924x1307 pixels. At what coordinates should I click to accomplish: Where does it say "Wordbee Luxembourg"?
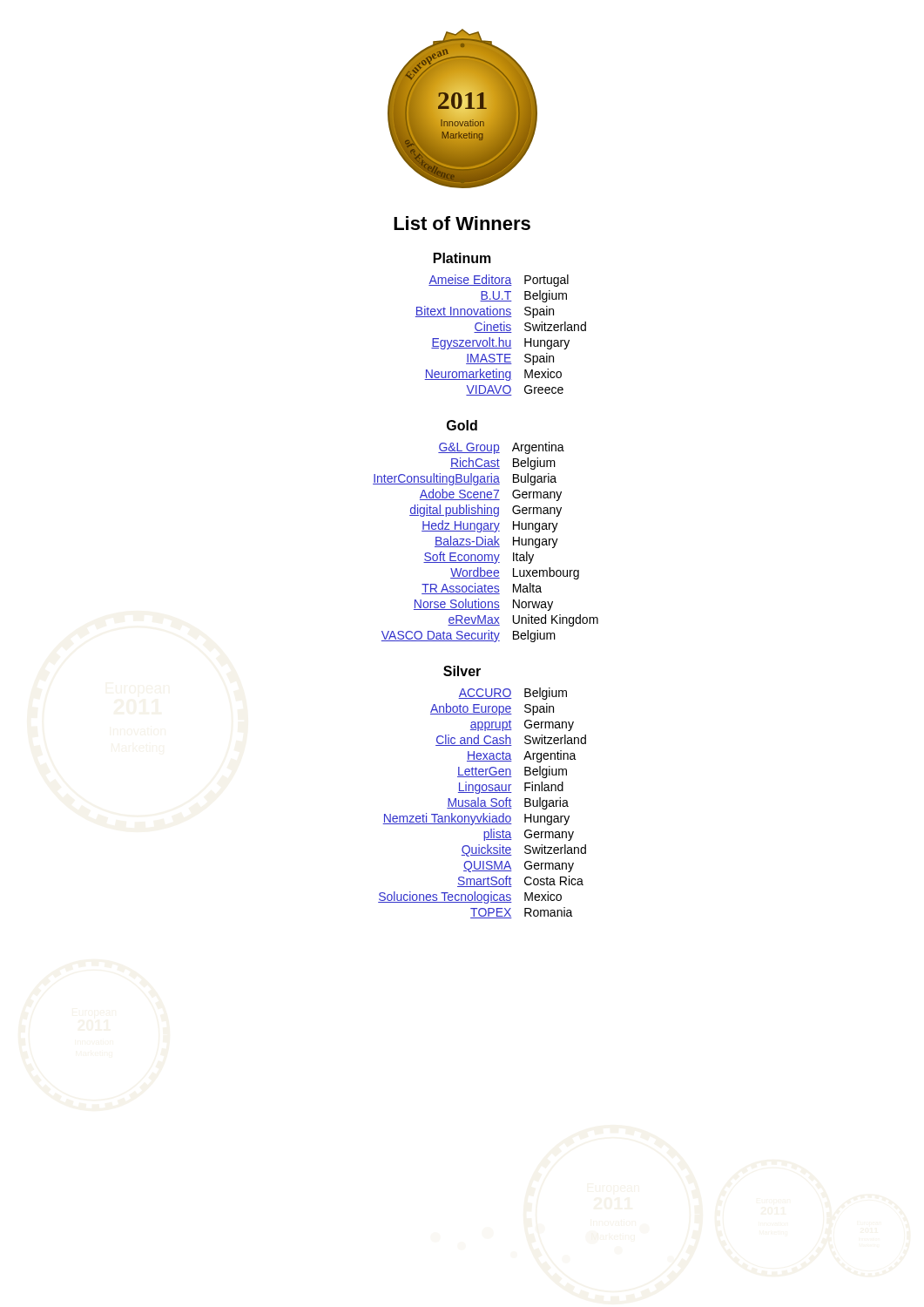point(462,572)
